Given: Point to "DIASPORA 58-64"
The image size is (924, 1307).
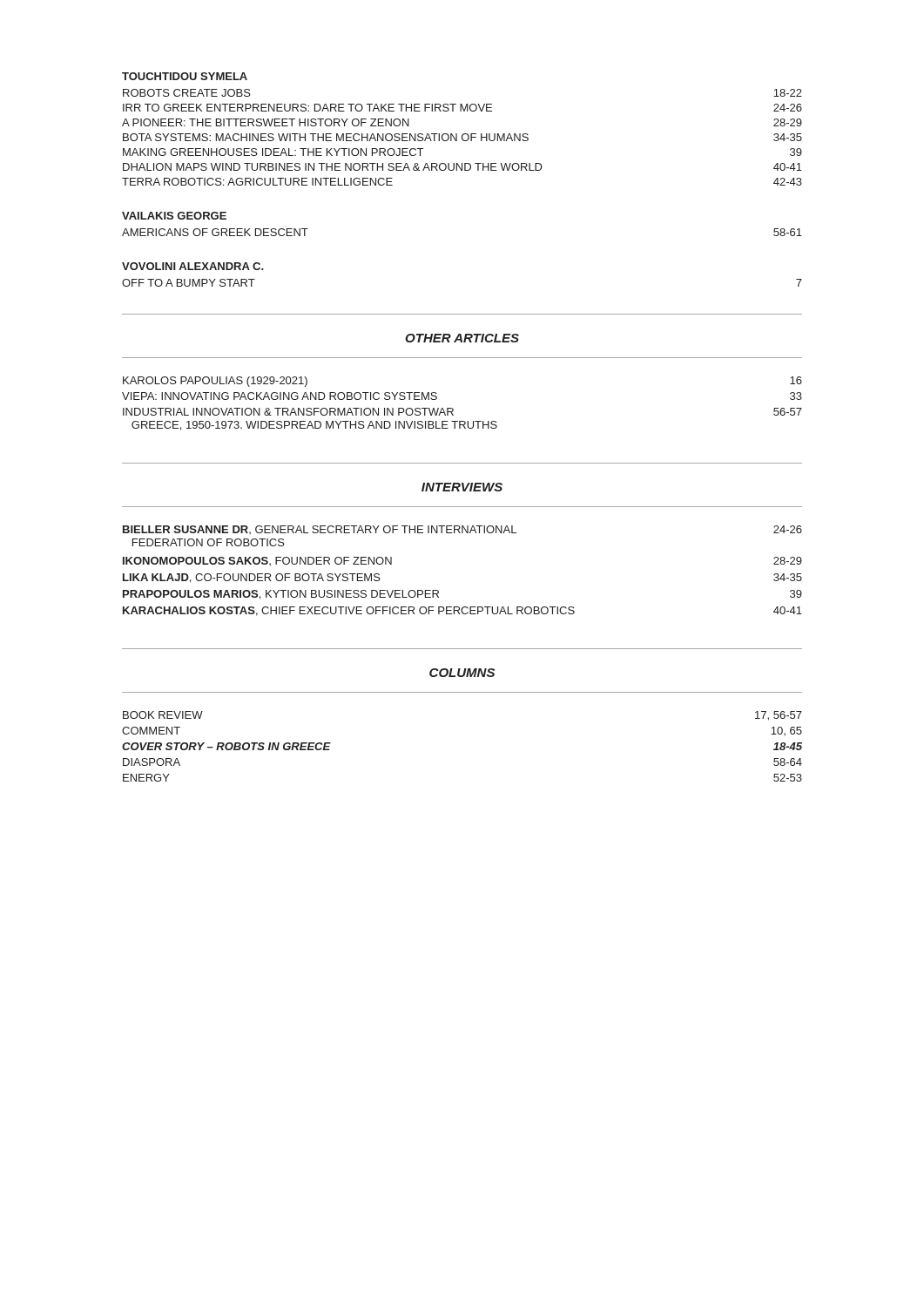Looking at the screenshot, I should coord(152,763).
